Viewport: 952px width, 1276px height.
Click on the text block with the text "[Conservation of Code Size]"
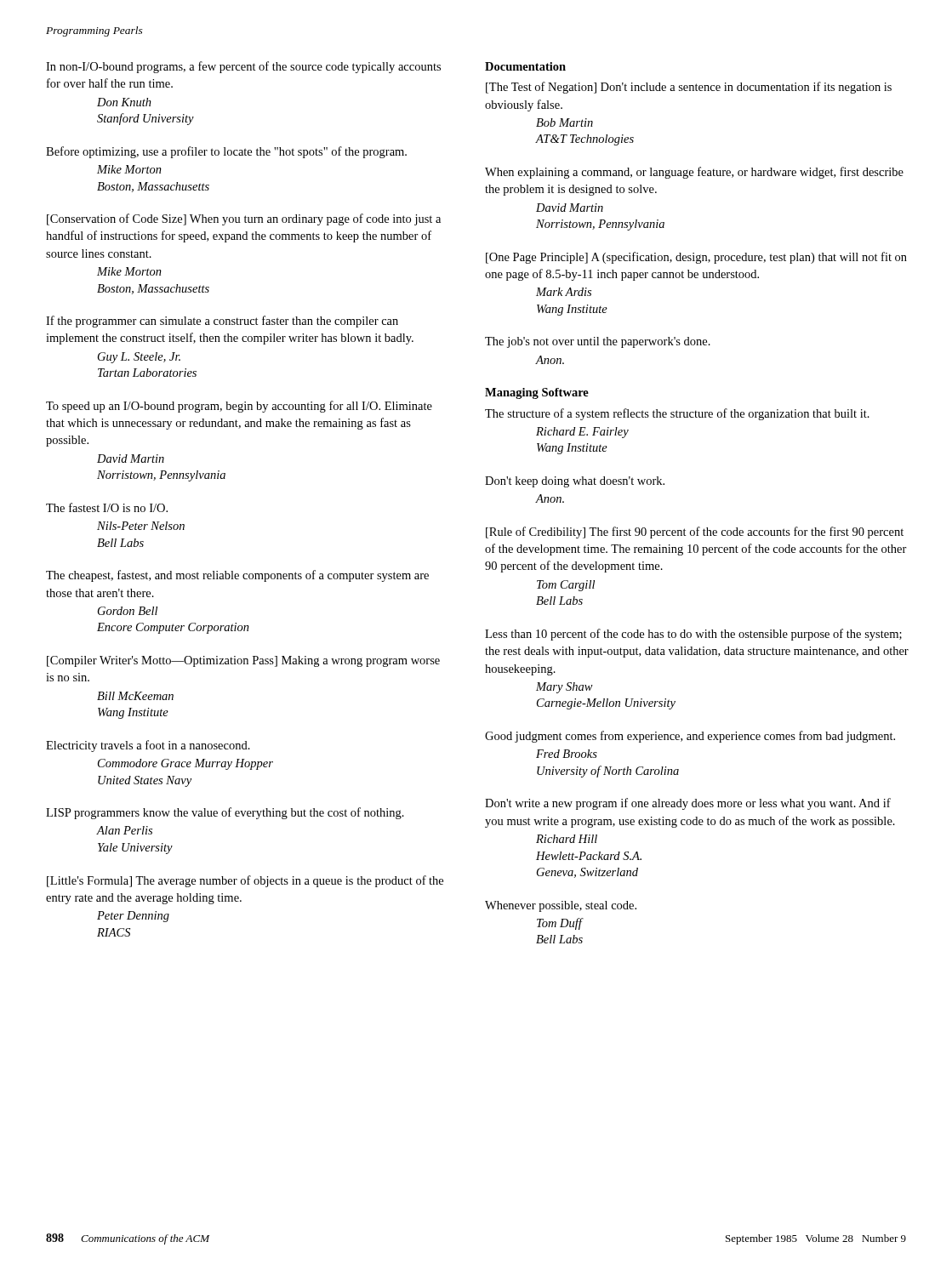point(244,219)
